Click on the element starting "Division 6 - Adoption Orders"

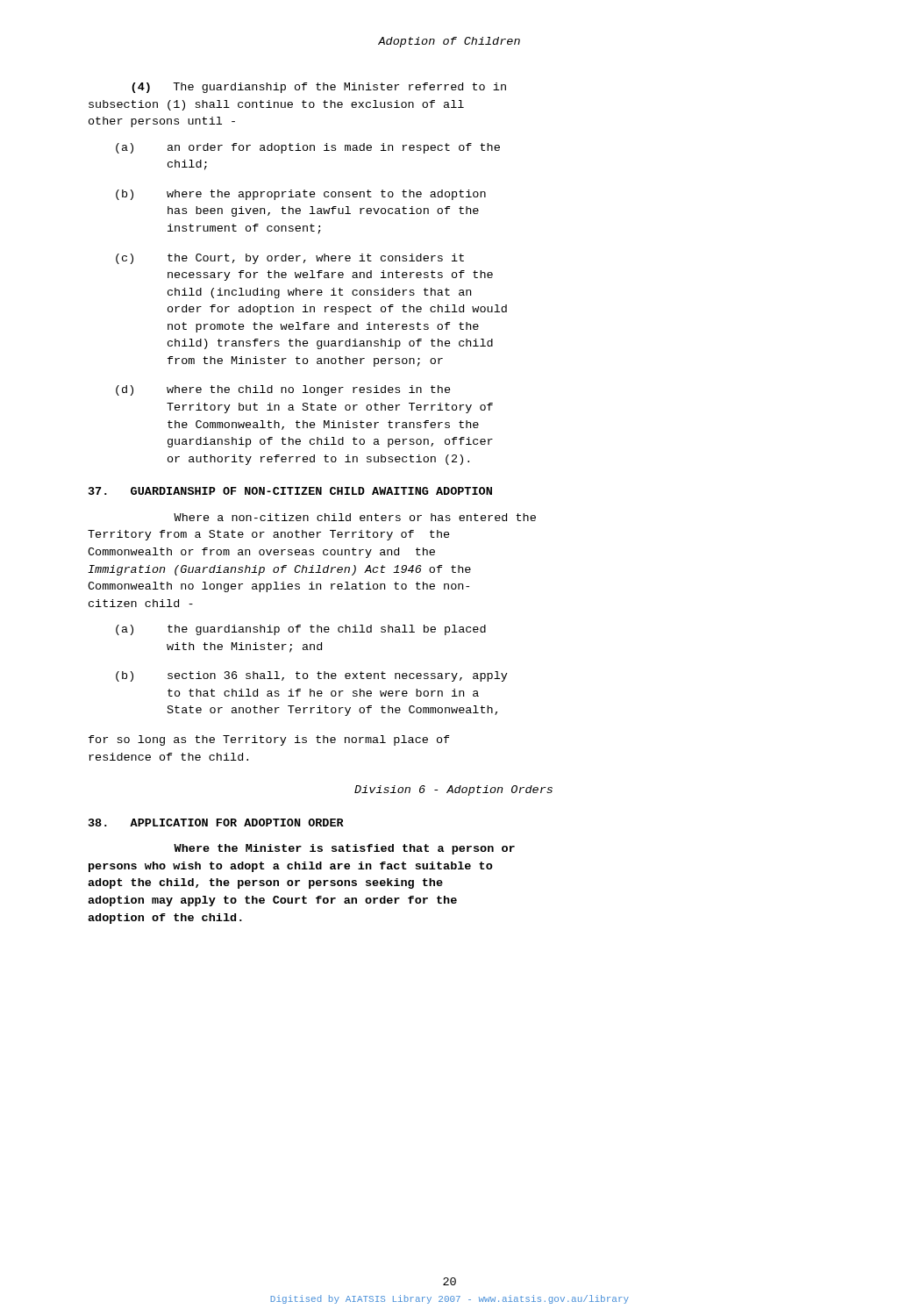point(454,790)
